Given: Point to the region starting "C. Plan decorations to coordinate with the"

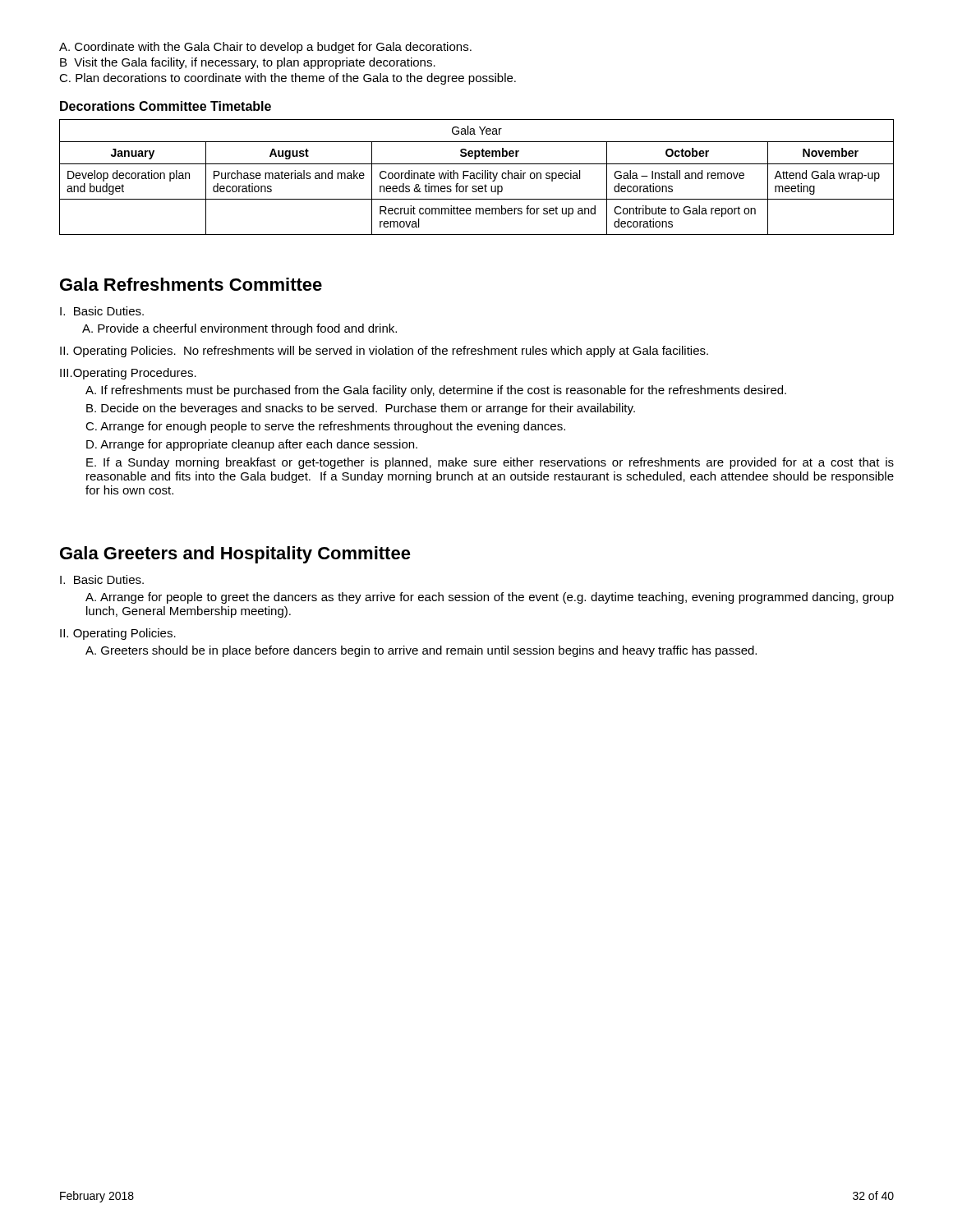Looking at the screenshot, I should pos(288,78).
